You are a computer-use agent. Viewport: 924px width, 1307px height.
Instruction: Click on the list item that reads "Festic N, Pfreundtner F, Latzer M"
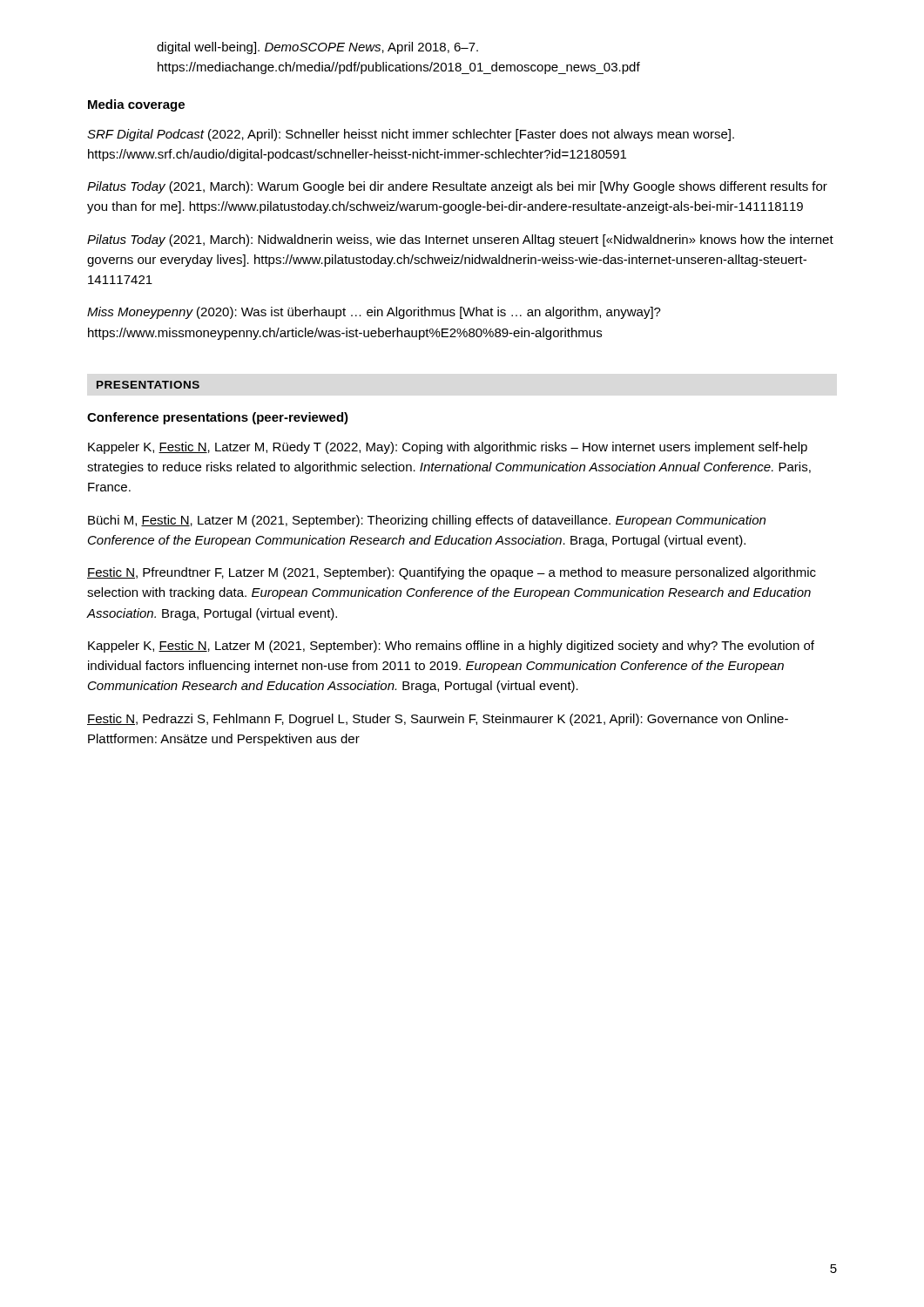[462, 592]
